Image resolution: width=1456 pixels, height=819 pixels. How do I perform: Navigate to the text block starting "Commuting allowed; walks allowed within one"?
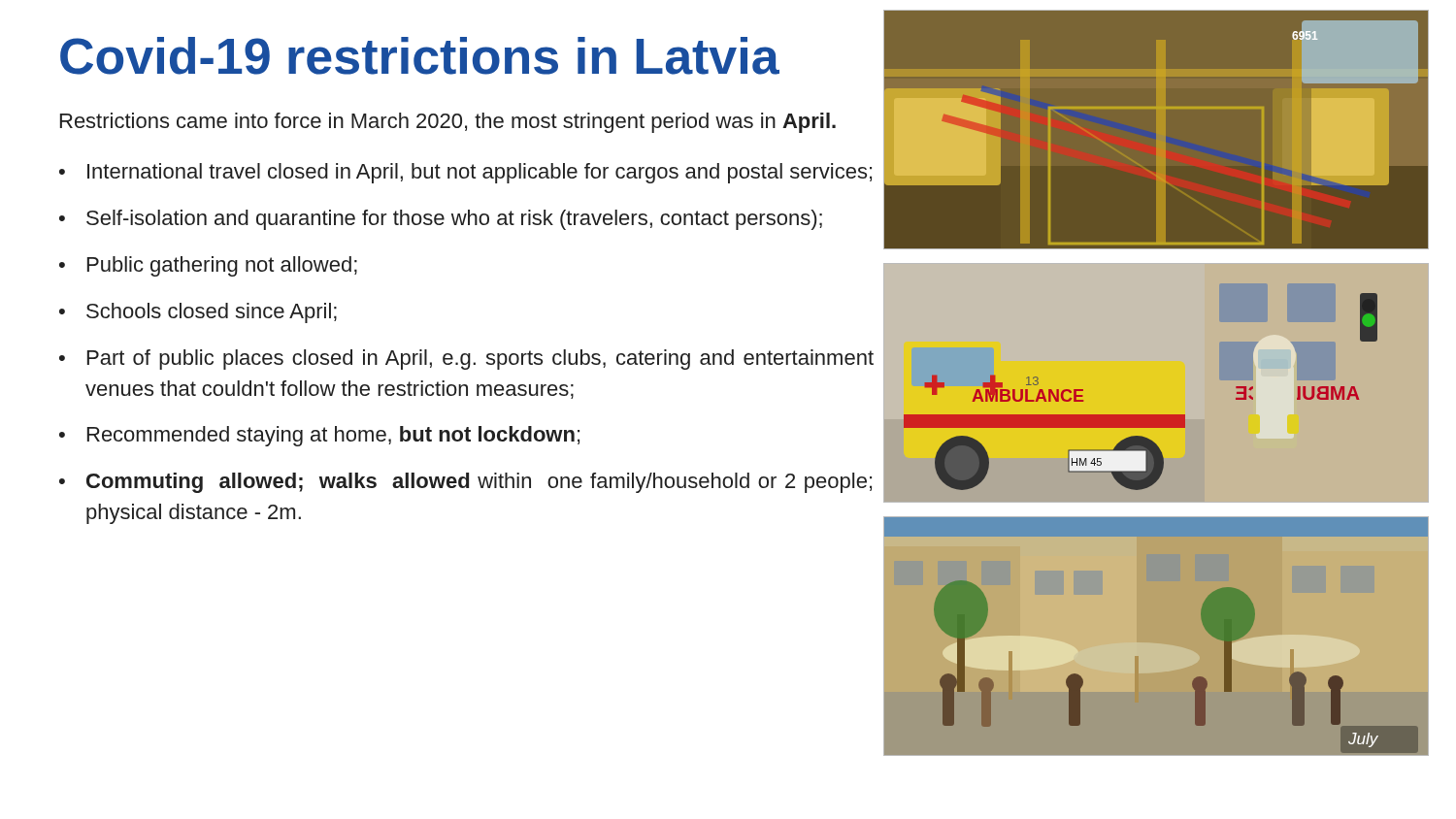click(x=480, y=497)
